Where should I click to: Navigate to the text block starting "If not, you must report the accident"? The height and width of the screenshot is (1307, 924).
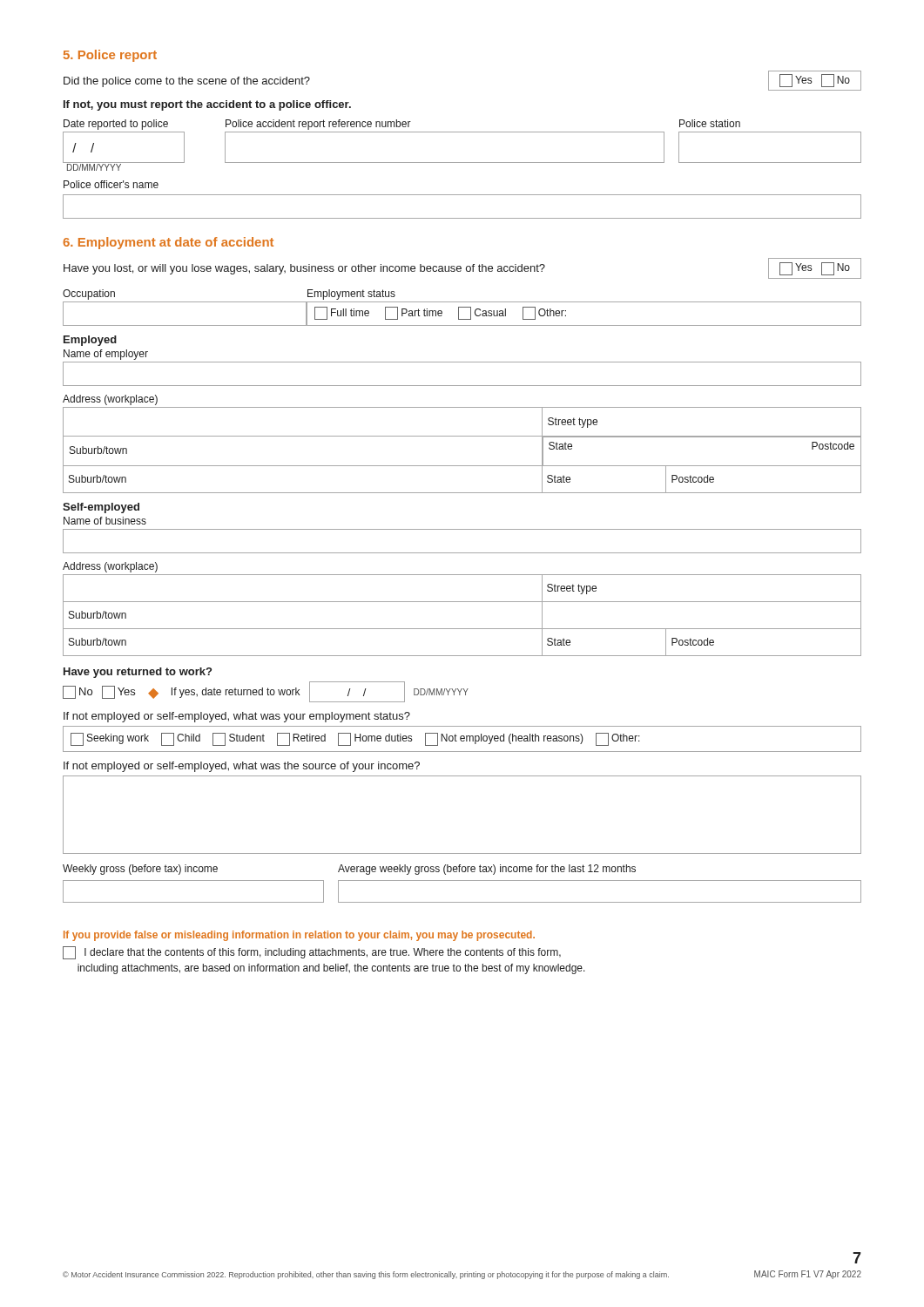(x=207, y=104)
